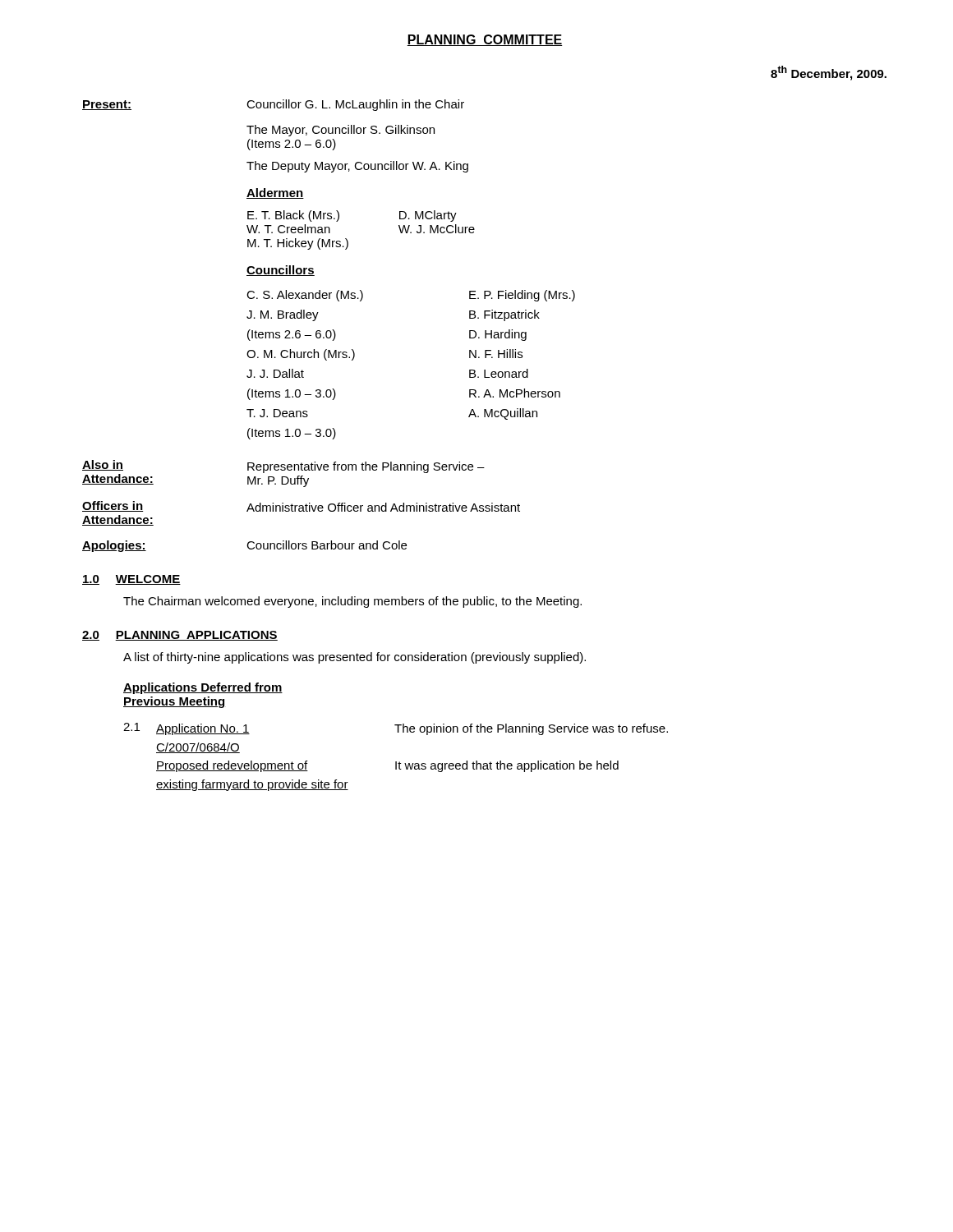
Task: Find the text block that says "1 Application No. 1 C/2007/0684/O Proposed"
Action: click(x=505, y=756)
